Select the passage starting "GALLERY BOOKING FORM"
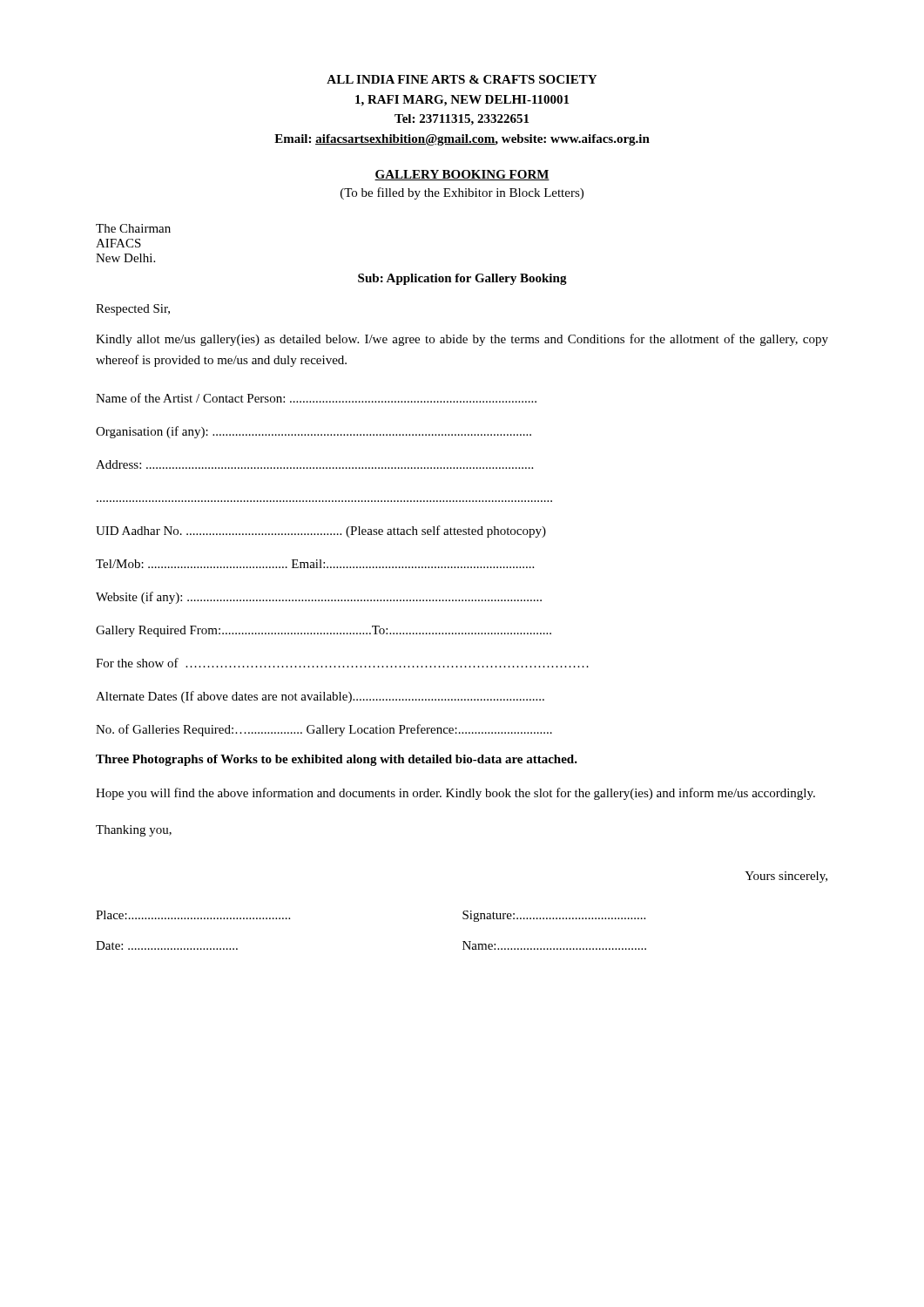 coord(462,174)
